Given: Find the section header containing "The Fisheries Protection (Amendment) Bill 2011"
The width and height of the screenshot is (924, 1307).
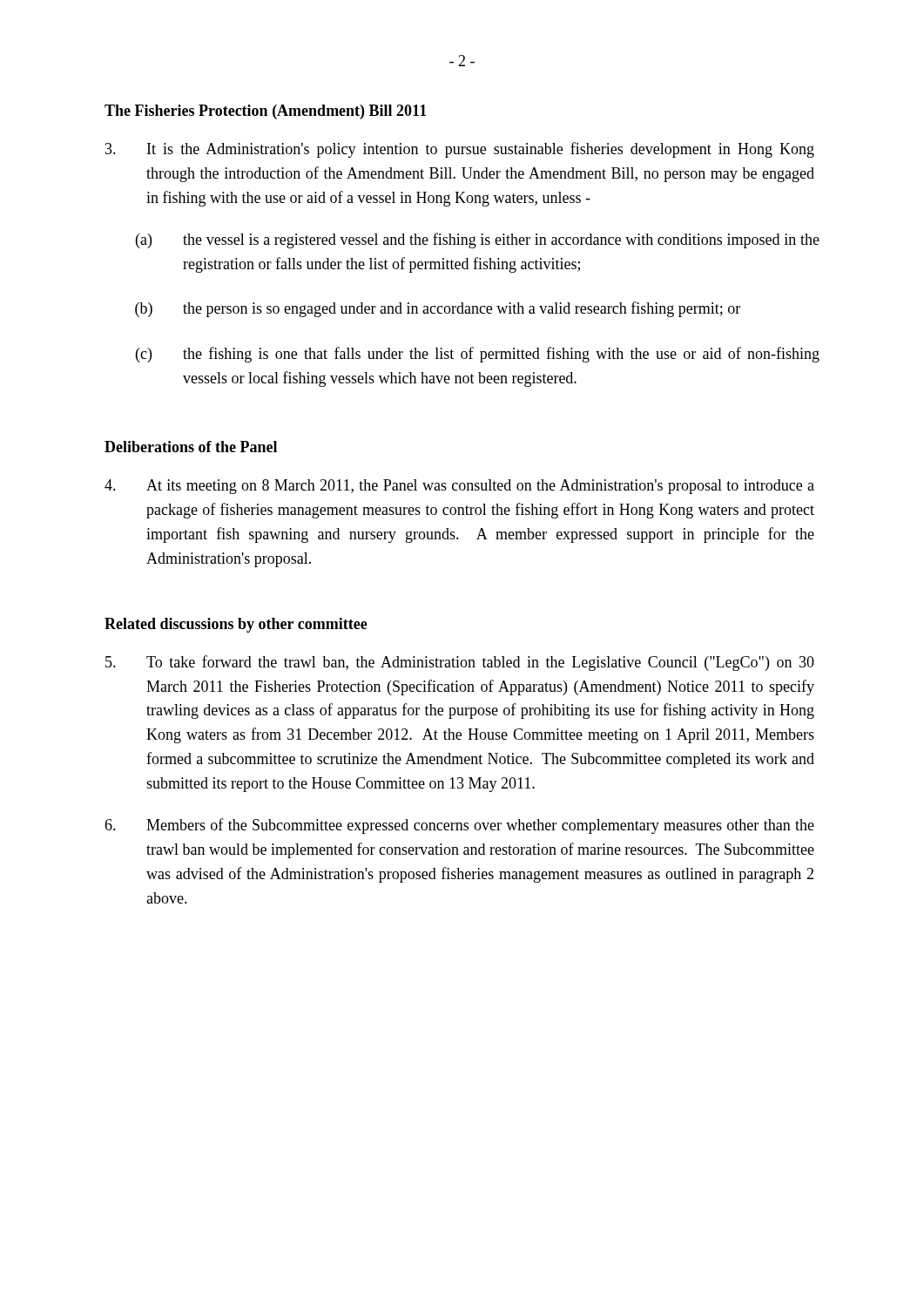Looking at the screenshot, I should 266,111.
